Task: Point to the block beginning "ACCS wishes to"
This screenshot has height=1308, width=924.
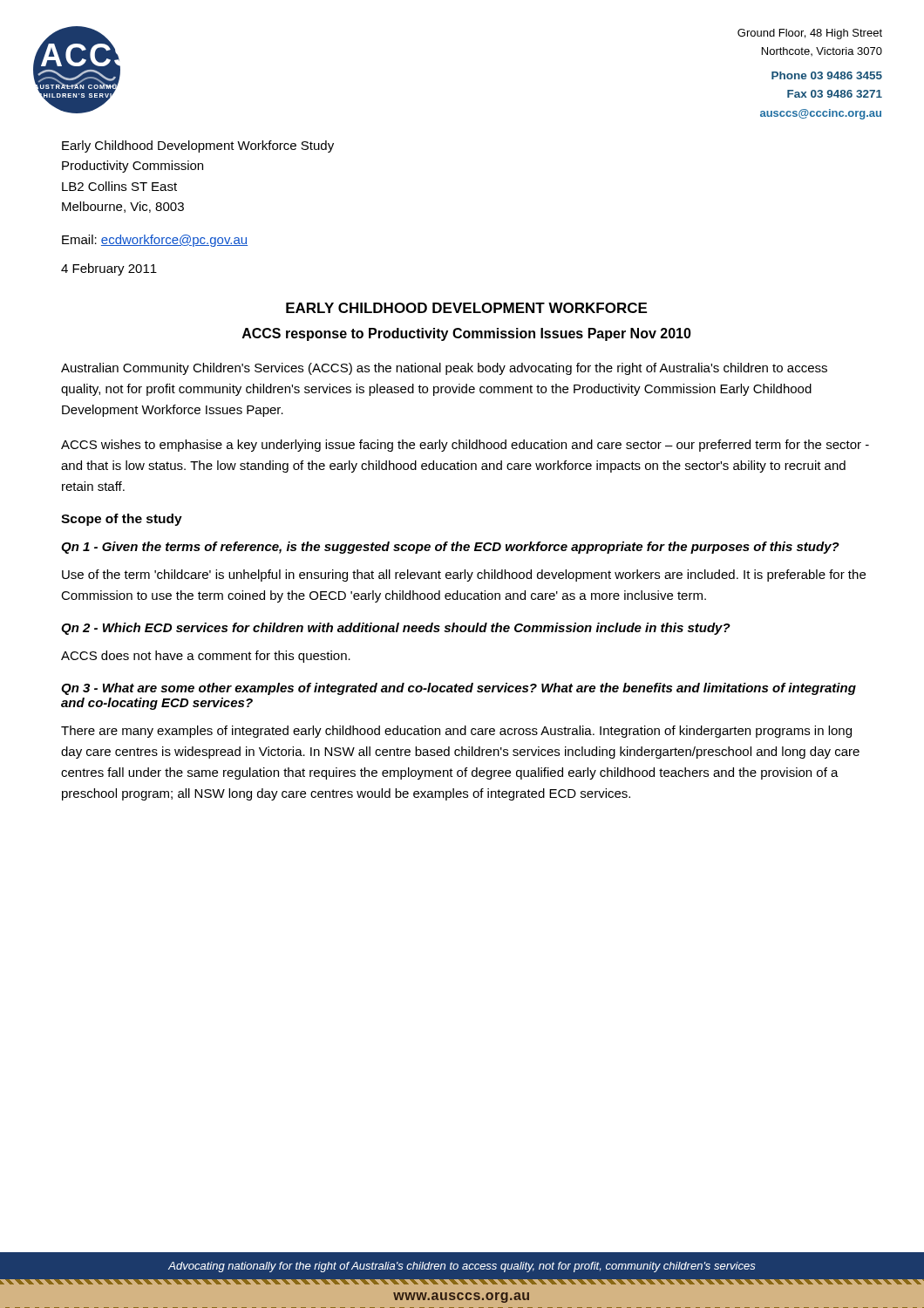Action: coord(465,465)
